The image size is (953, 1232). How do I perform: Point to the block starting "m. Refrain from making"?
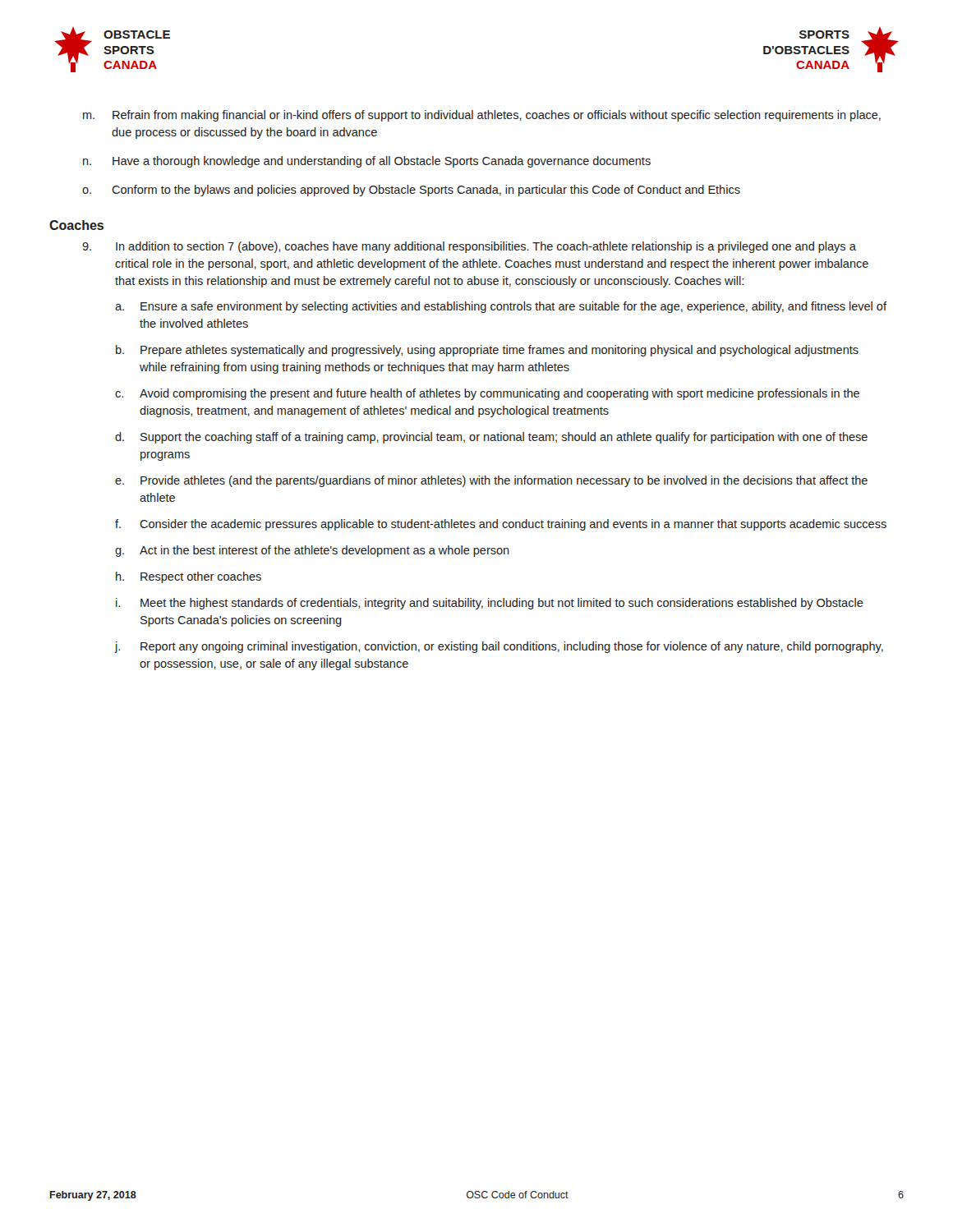coord(485,124)
